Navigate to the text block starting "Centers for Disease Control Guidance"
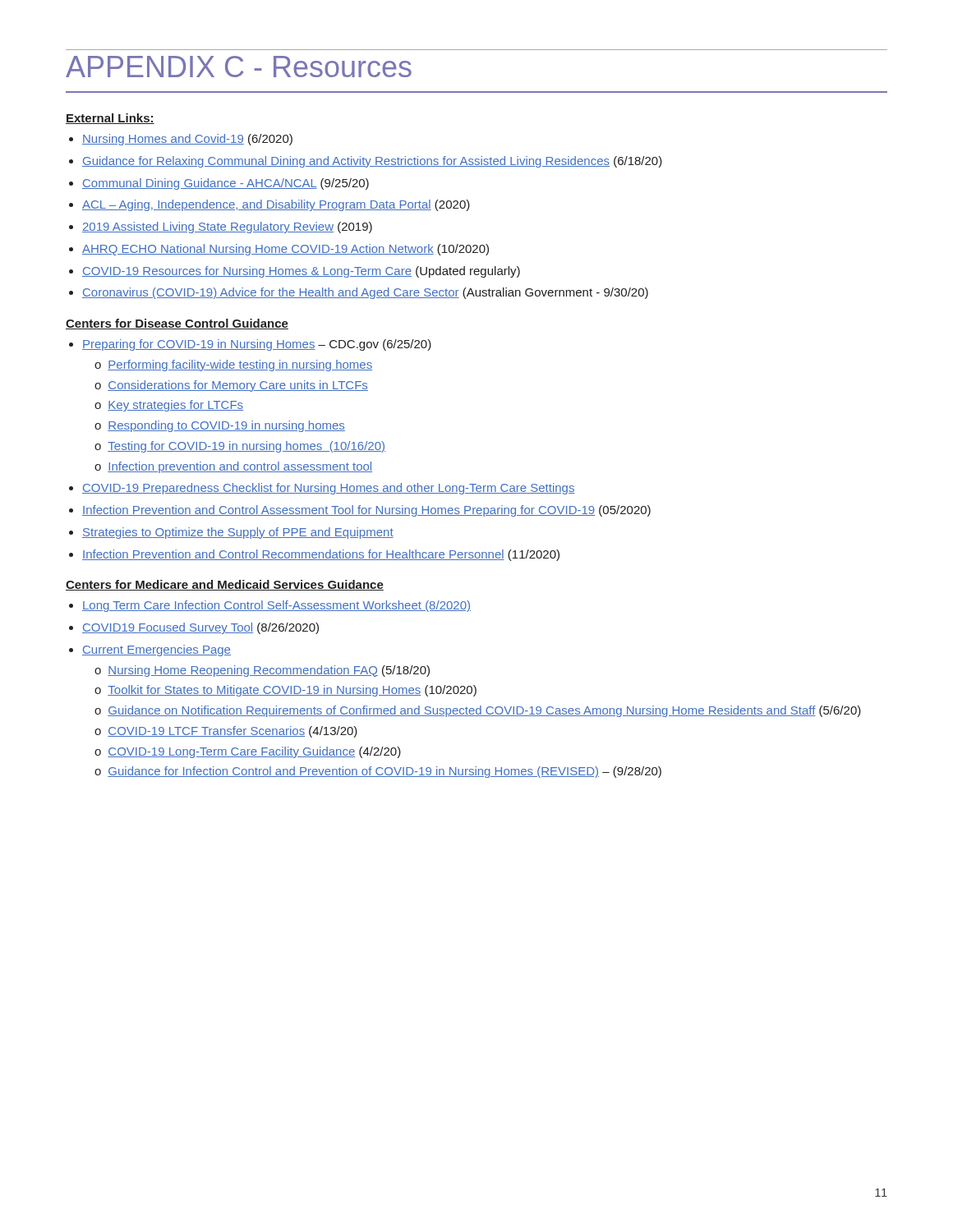Screen dimensions: 1232x953 point(177,323)
